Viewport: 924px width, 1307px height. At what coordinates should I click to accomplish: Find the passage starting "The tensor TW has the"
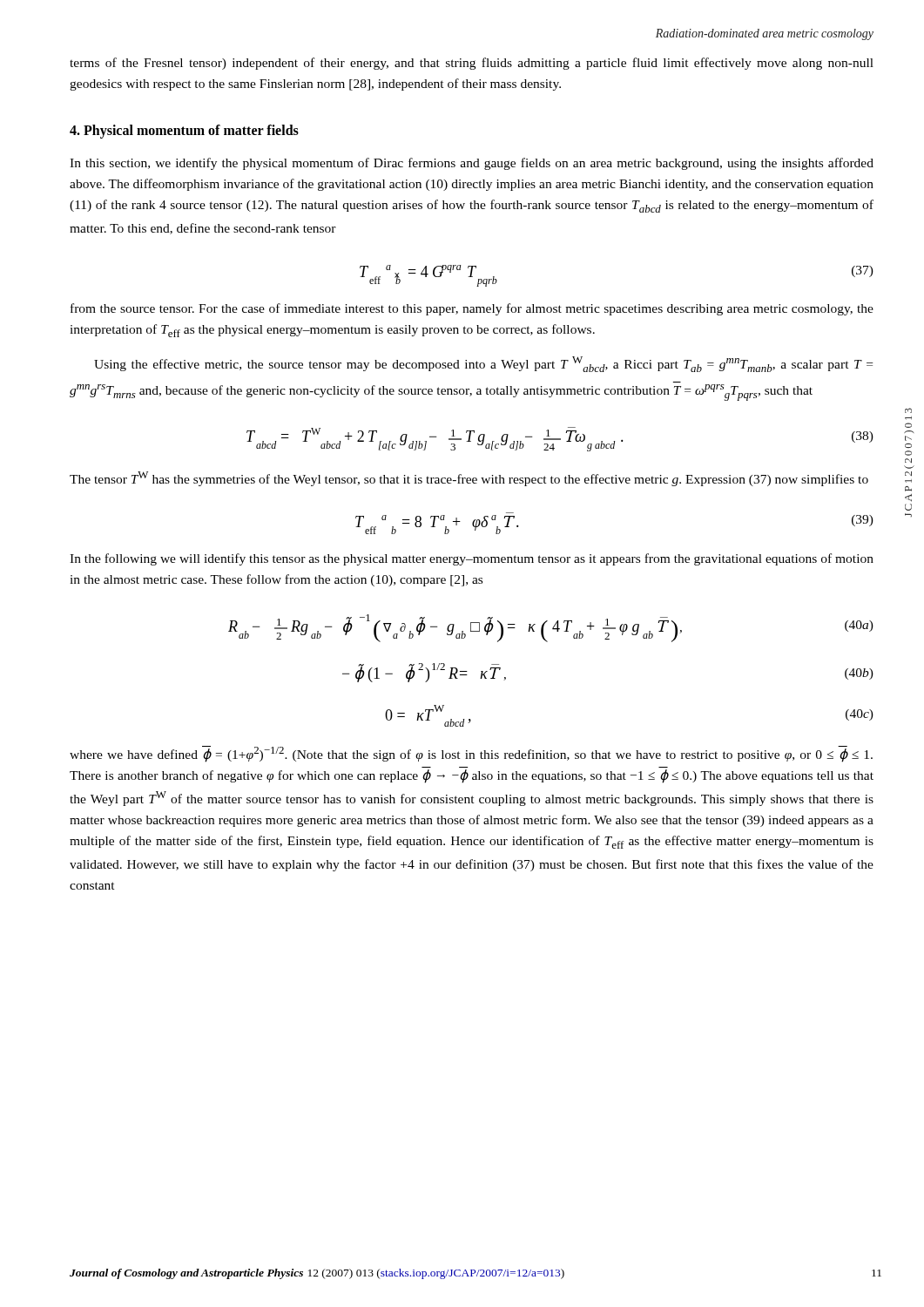pos(469,477)
